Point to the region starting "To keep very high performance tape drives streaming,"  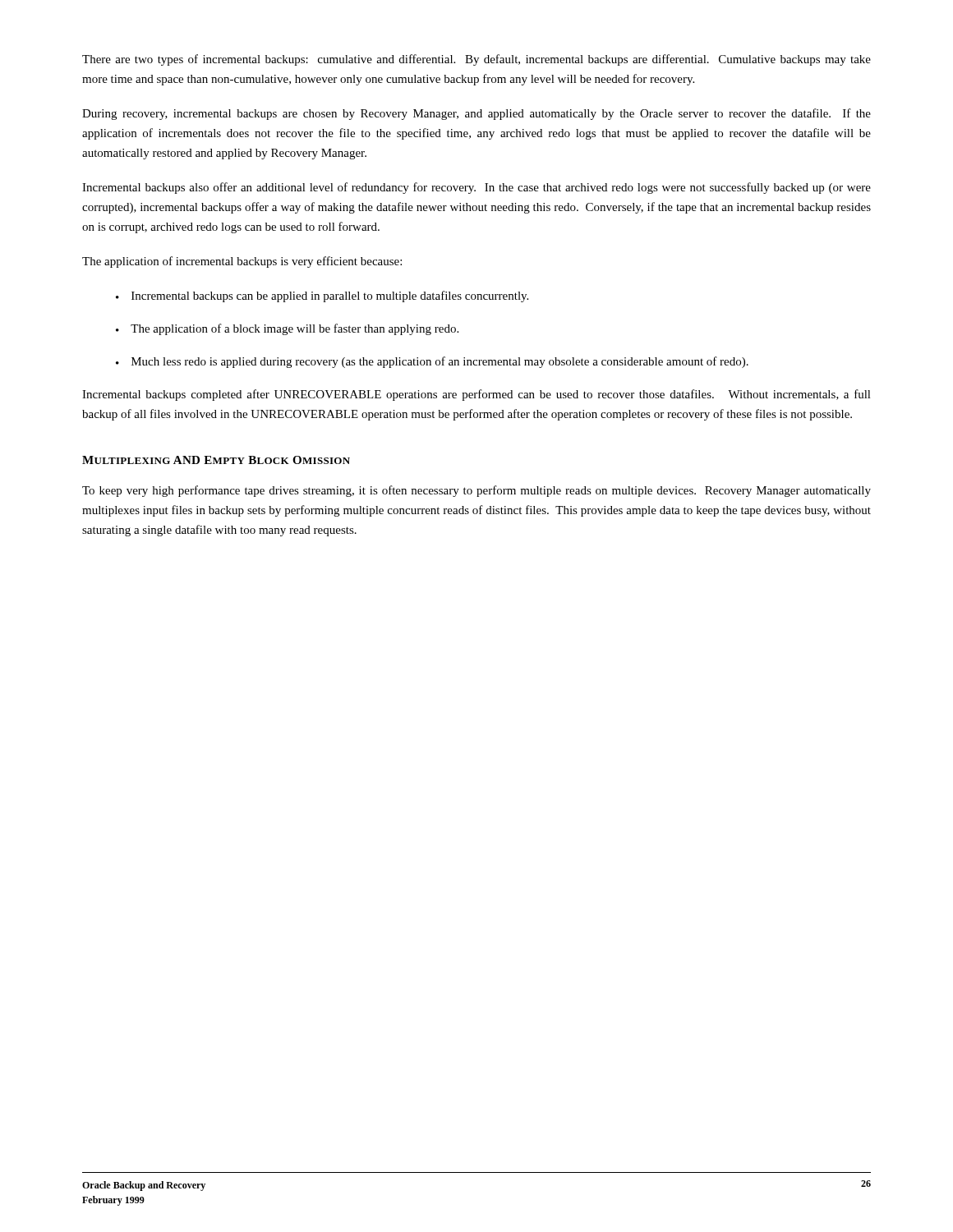[476, 510]
